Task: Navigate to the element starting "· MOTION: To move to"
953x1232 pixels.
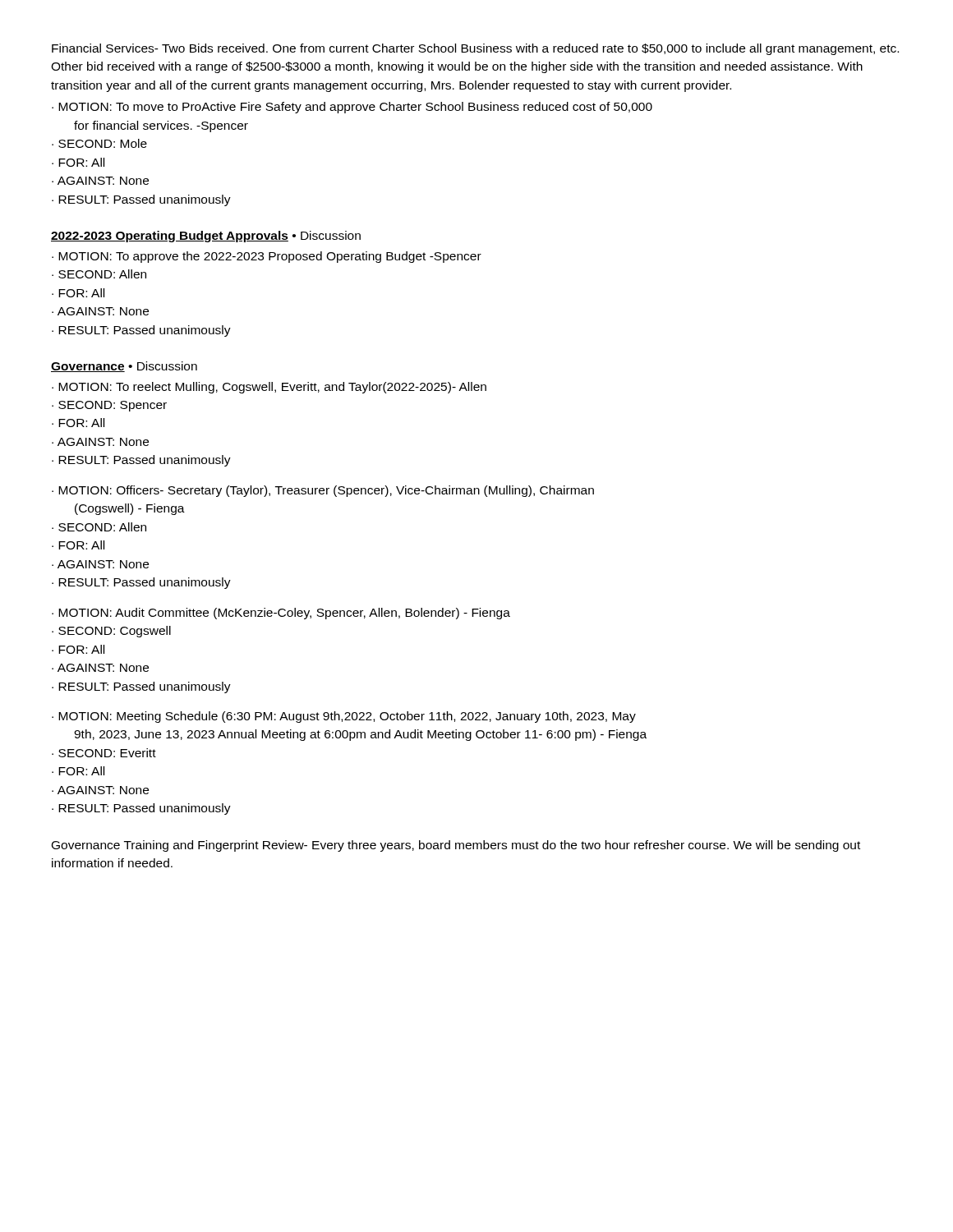Action: click(352, 107)
